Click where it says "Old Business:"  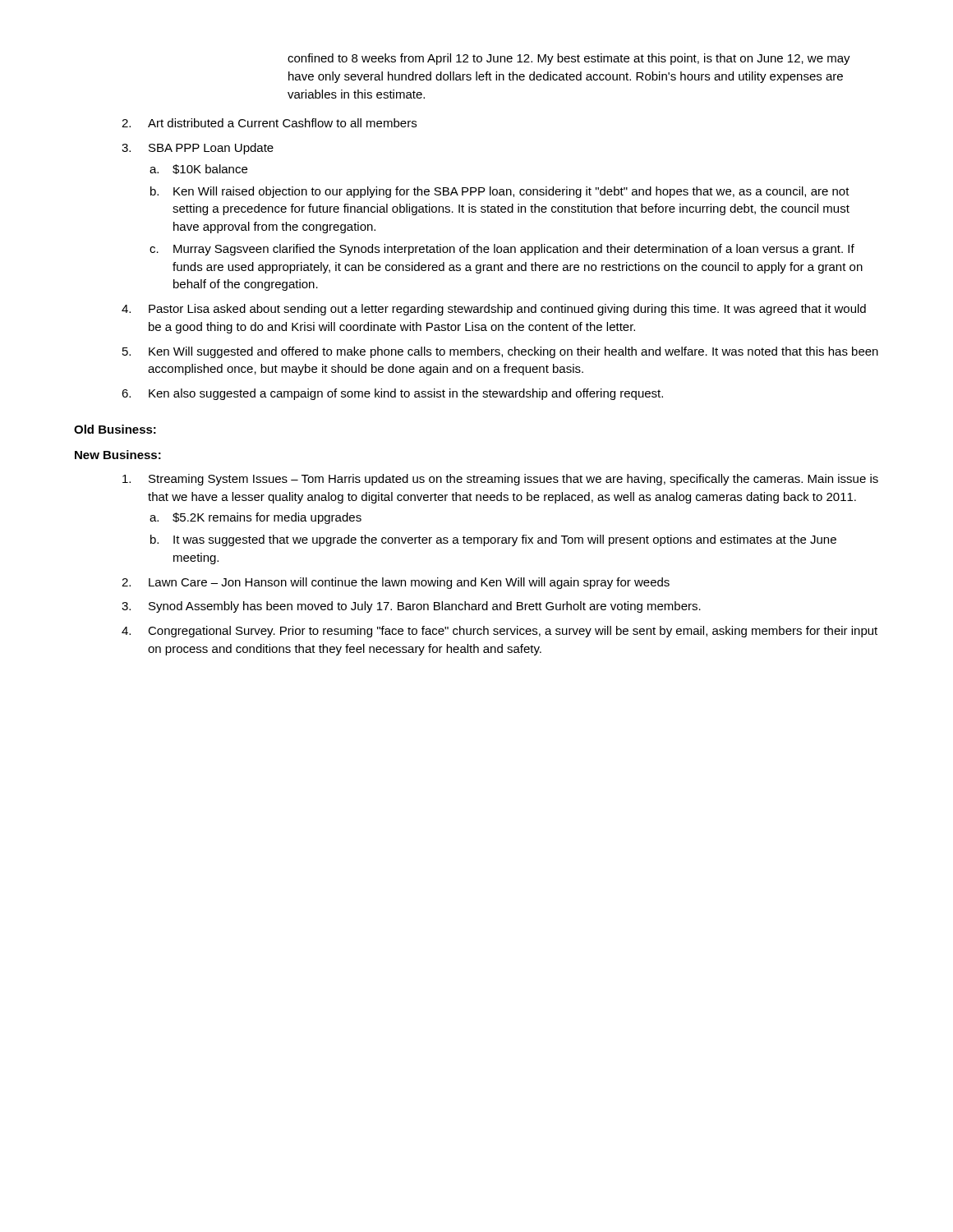coord(115,429)
